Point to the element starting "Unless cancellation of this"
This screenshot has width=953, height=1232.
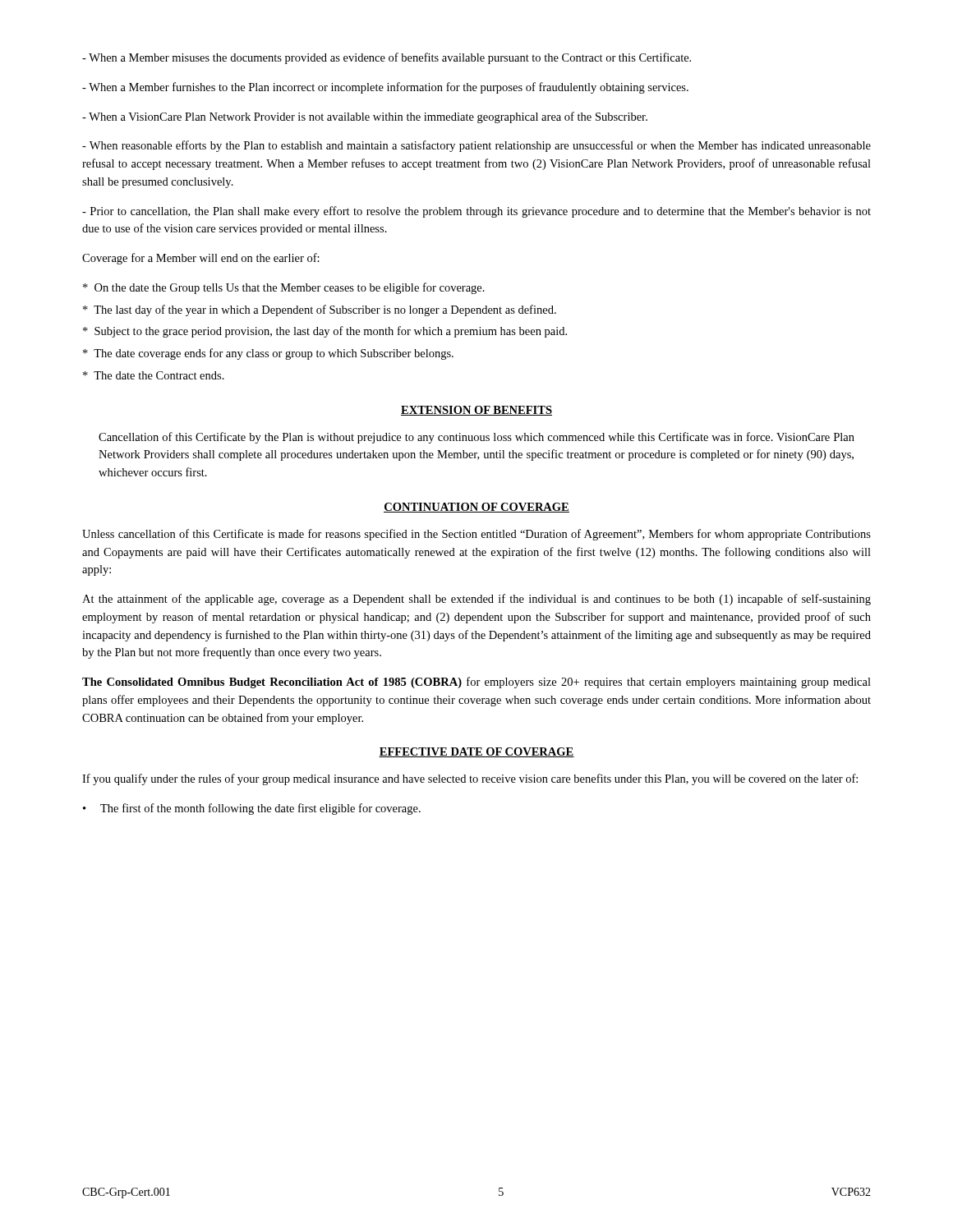(476, 552)
